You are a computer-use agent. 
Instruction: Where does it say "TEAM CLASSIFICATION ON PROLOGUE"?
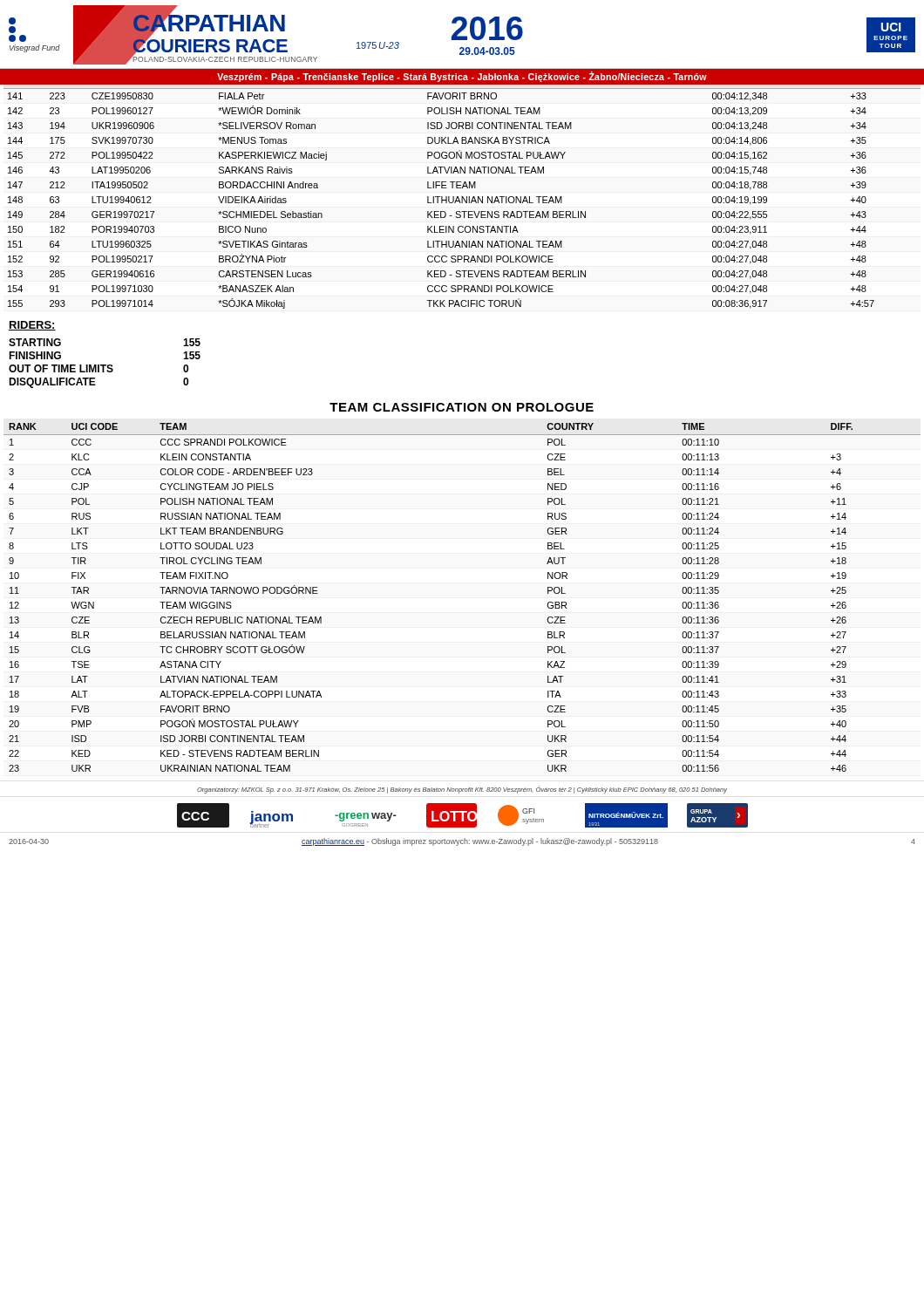click(462, 407)
